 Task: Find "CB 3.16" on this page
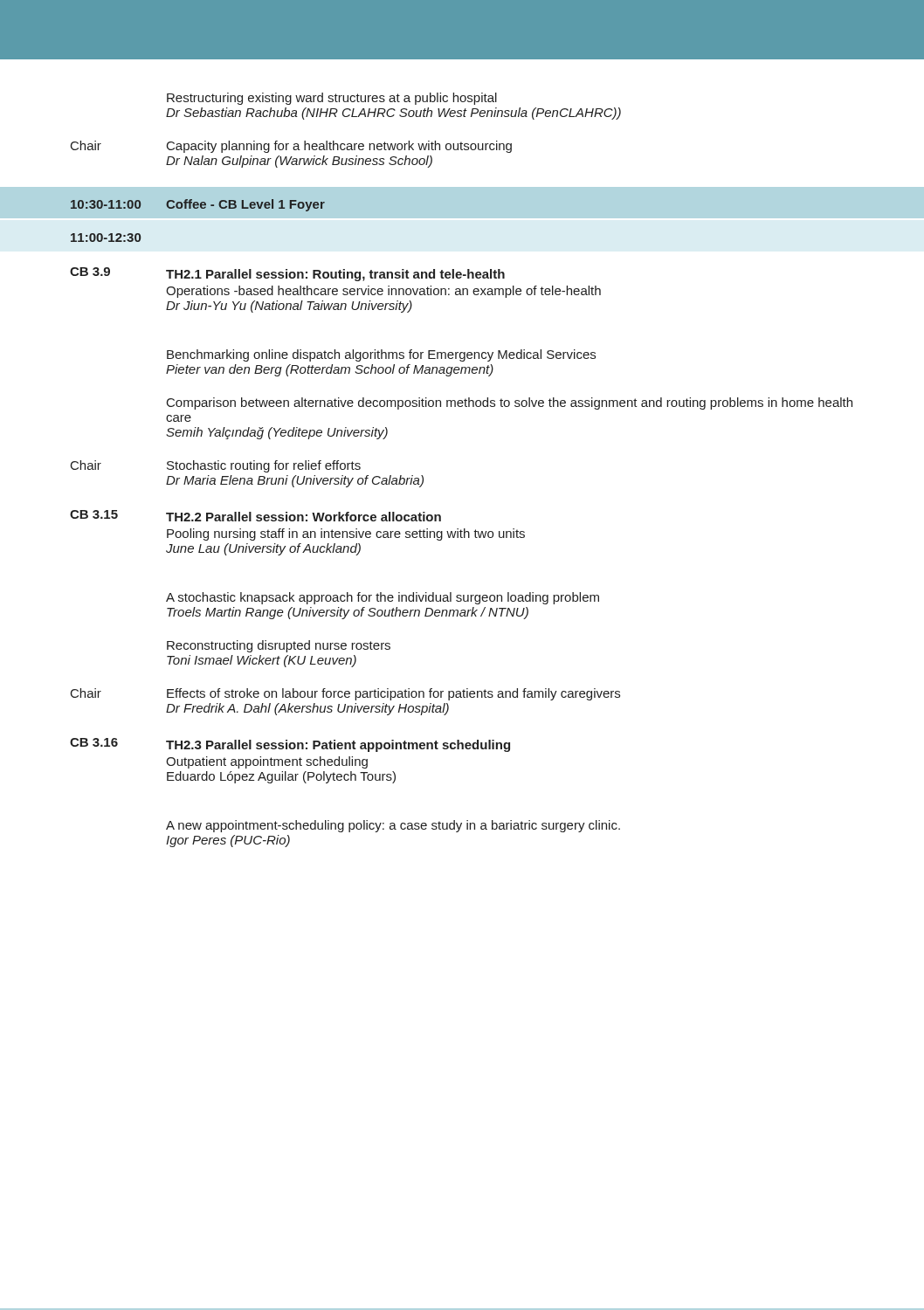click(x=94, y=742)
